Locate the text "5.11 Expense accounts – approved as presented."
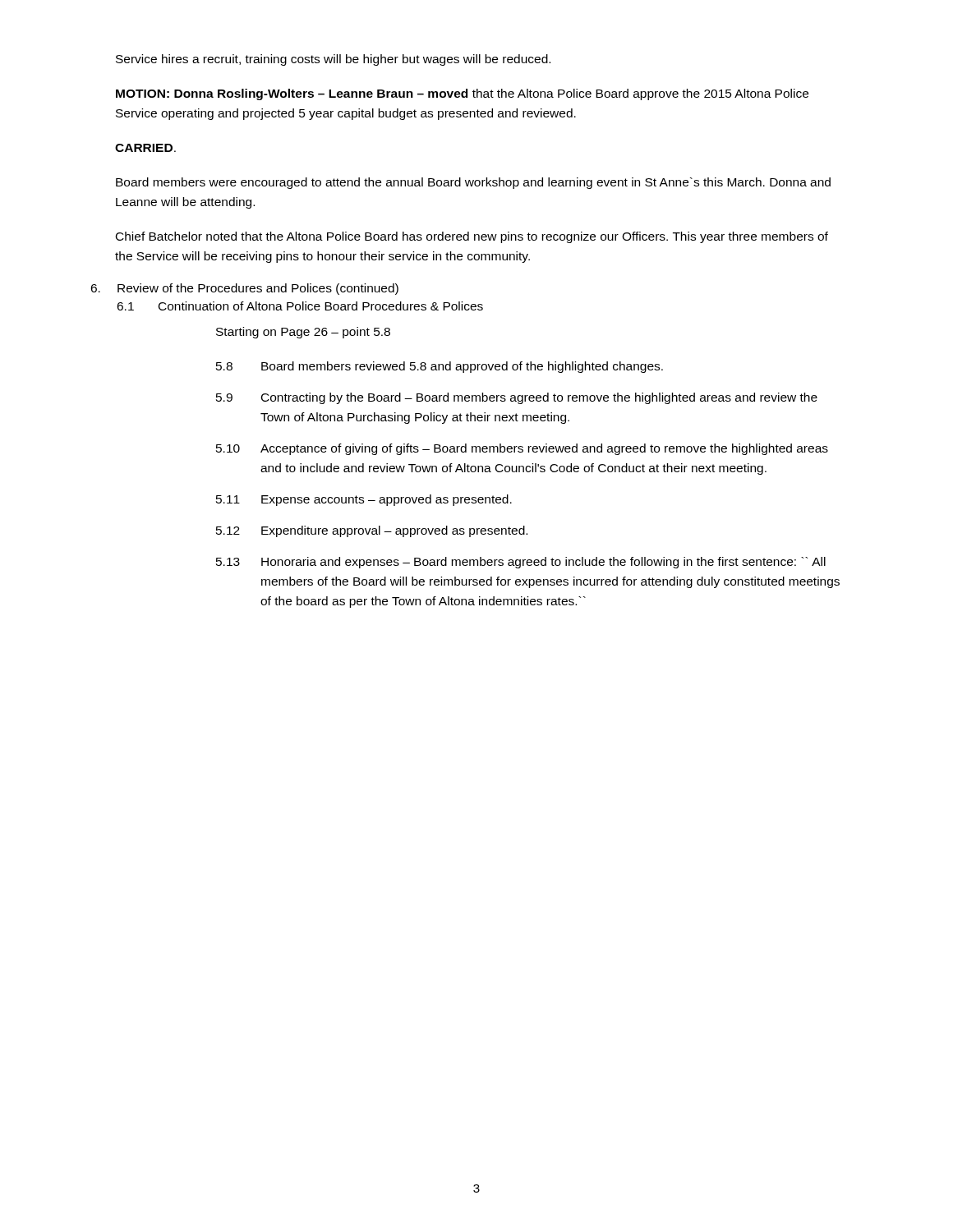 [364, 500]
